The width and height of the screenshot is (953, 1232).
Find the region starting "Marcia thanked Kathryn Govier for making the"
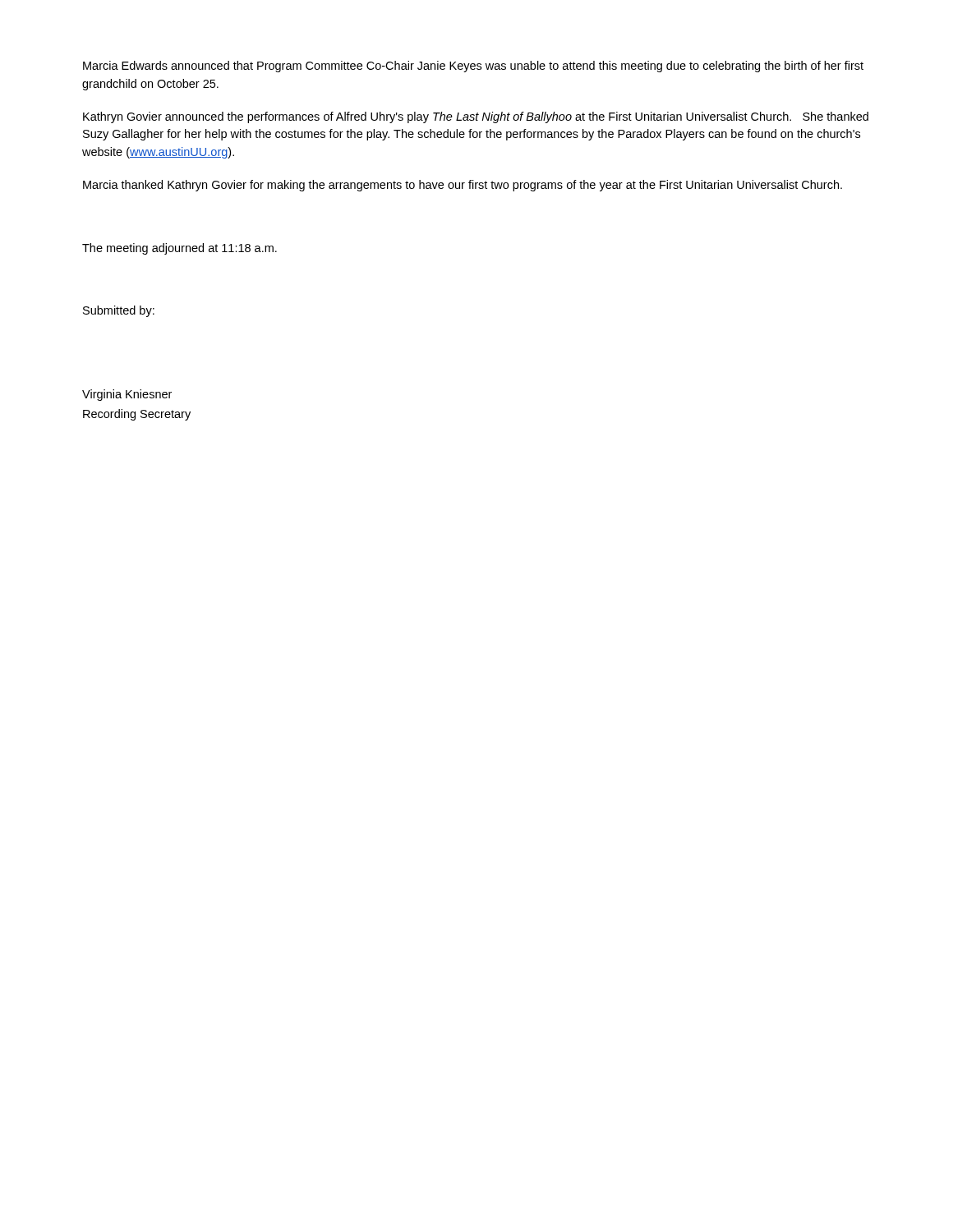463,185
